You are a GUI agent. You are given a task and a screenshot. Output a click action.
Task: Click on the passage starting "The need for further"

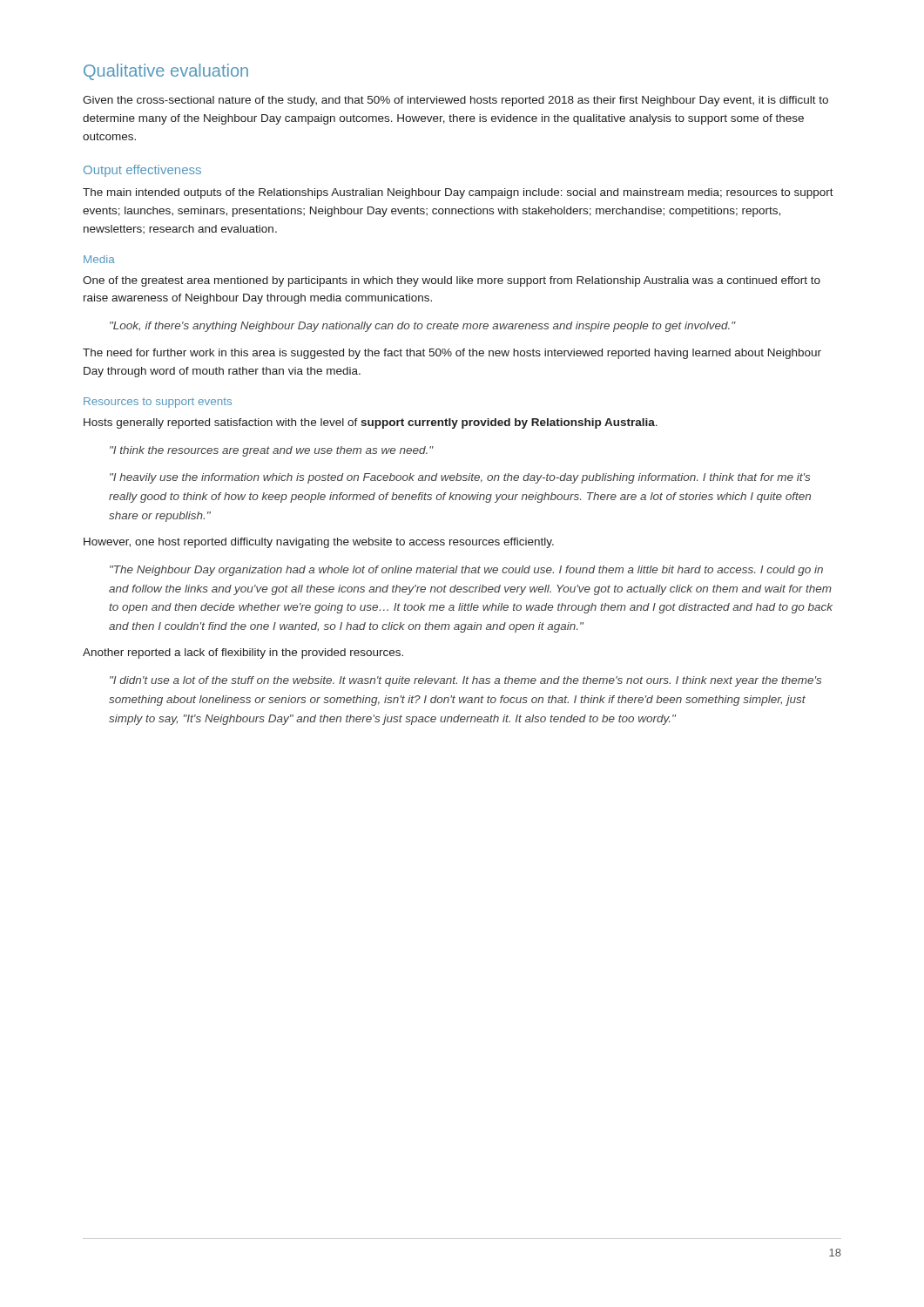click(462, 362)
